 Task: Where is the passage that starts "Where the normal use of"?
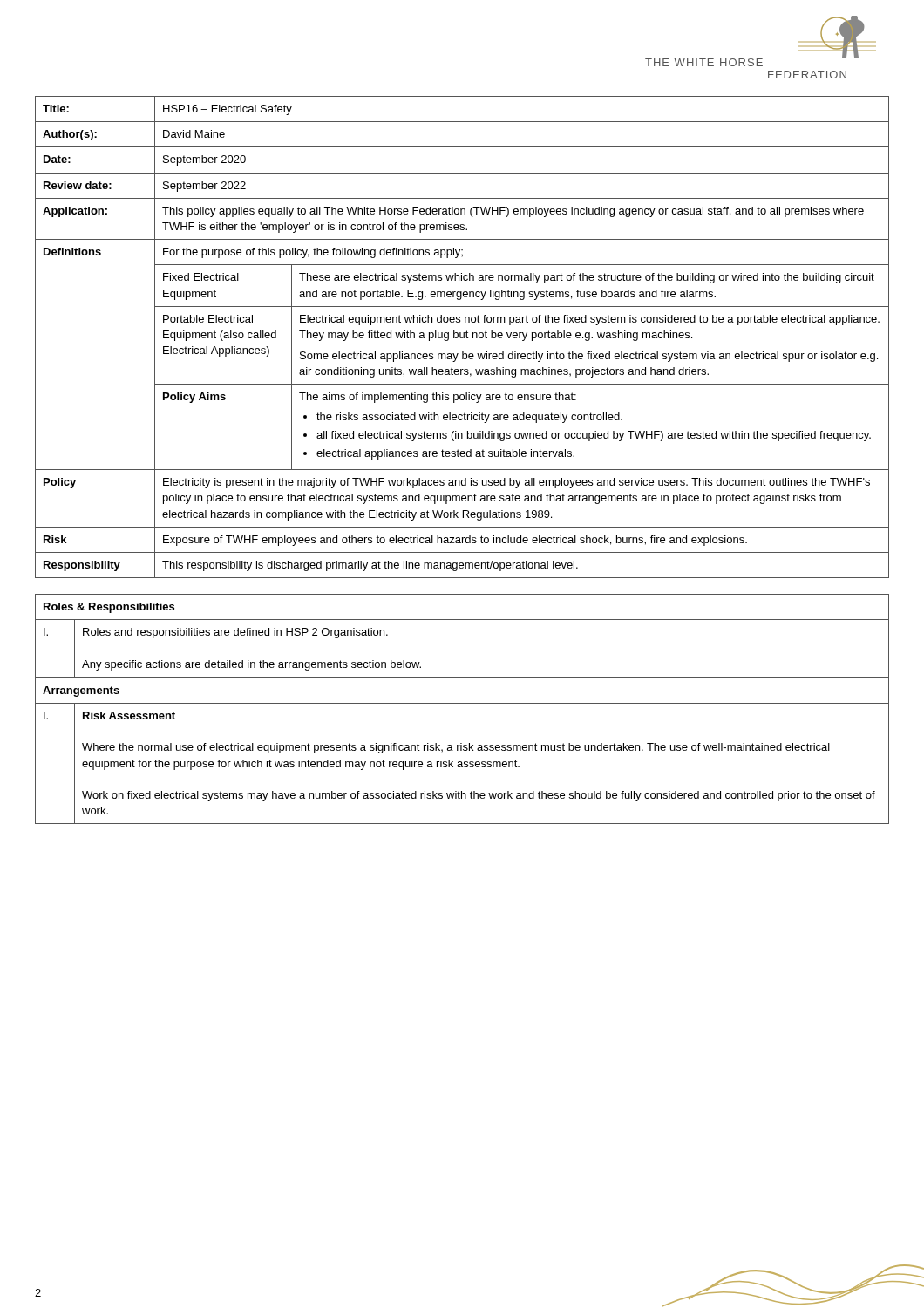456,755
